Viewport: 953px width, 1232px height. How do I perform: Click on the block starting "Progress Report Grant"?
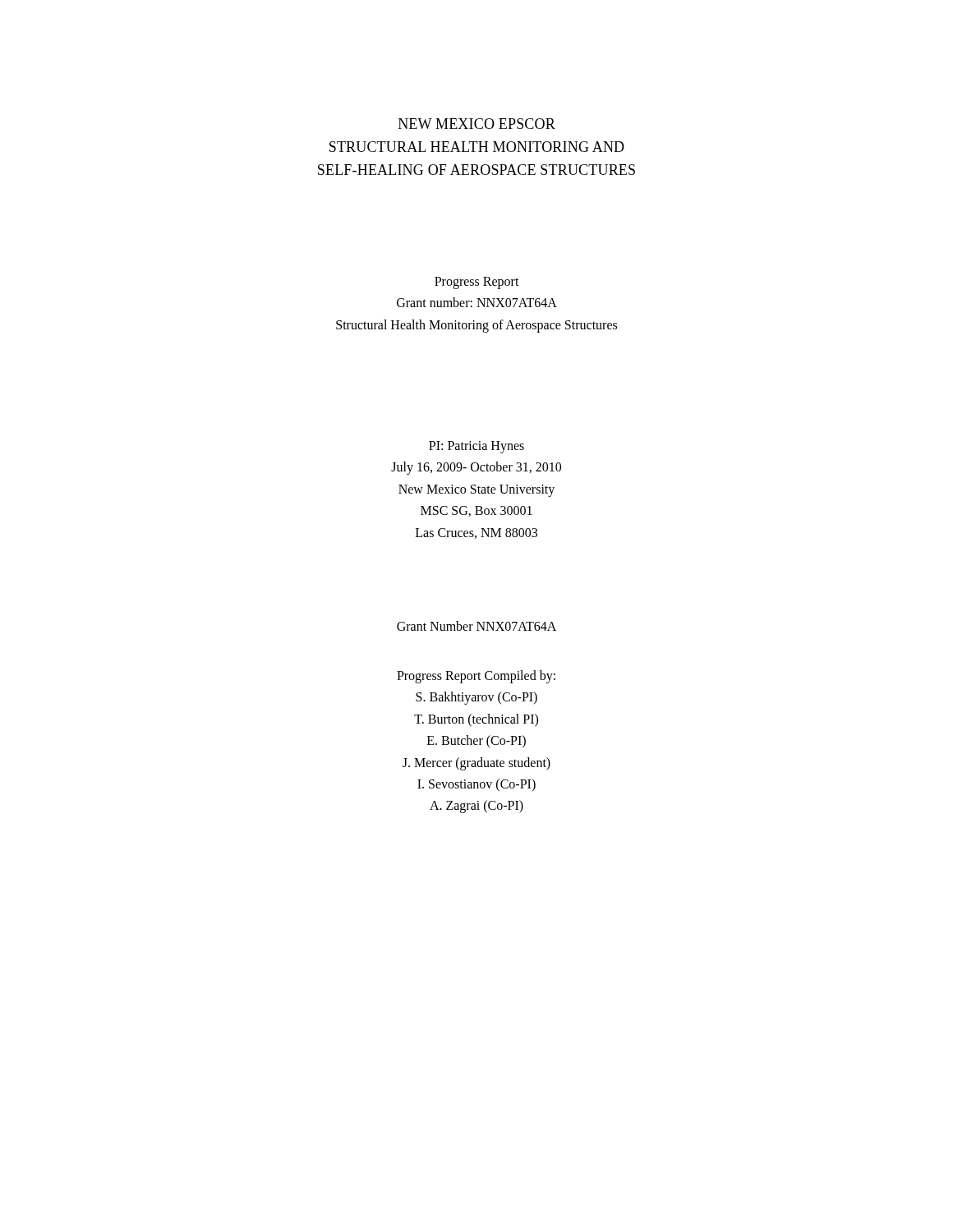click(x=476, y=303)
